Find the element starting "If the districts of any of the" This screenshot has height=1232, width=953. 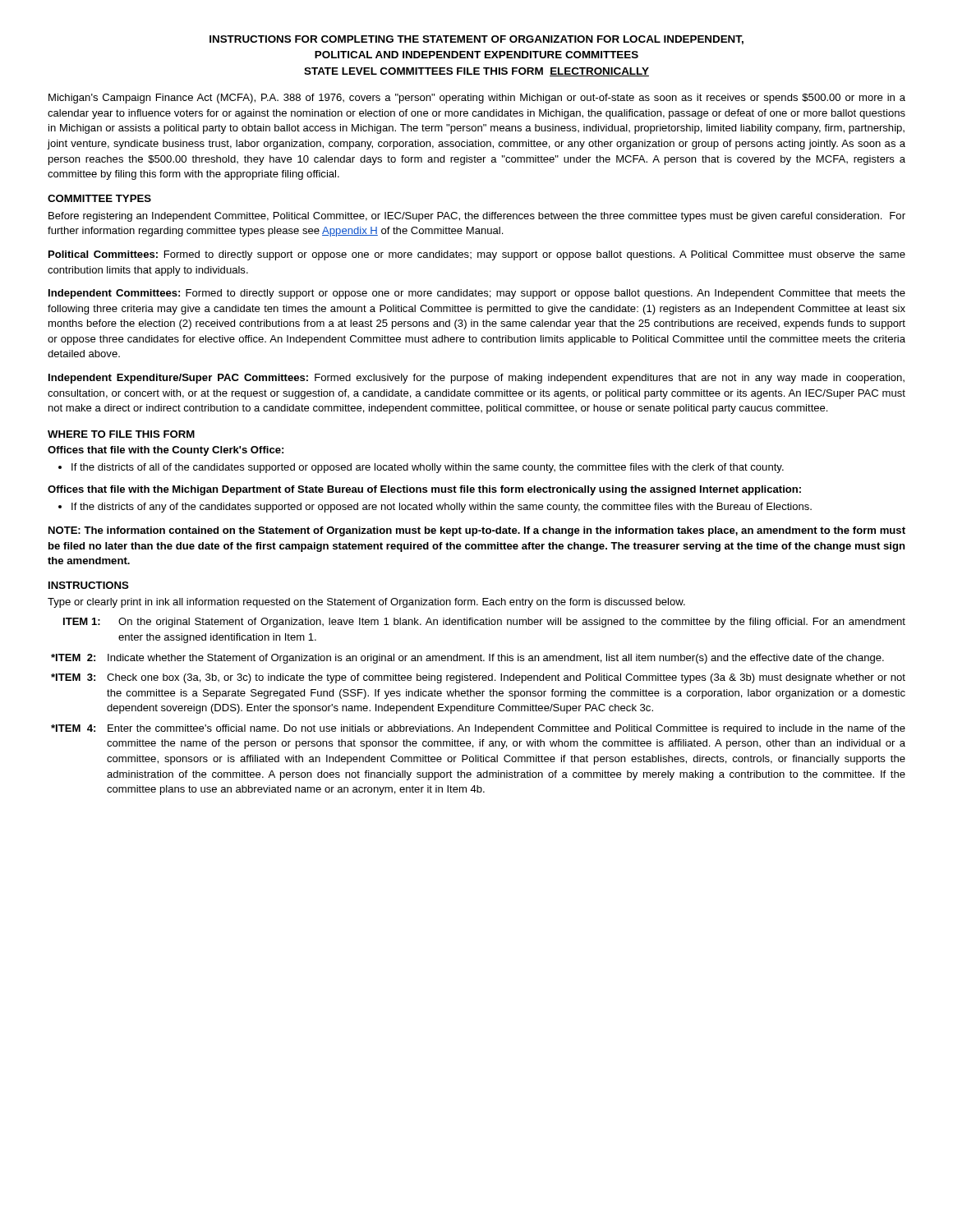(x=476, y=507)
